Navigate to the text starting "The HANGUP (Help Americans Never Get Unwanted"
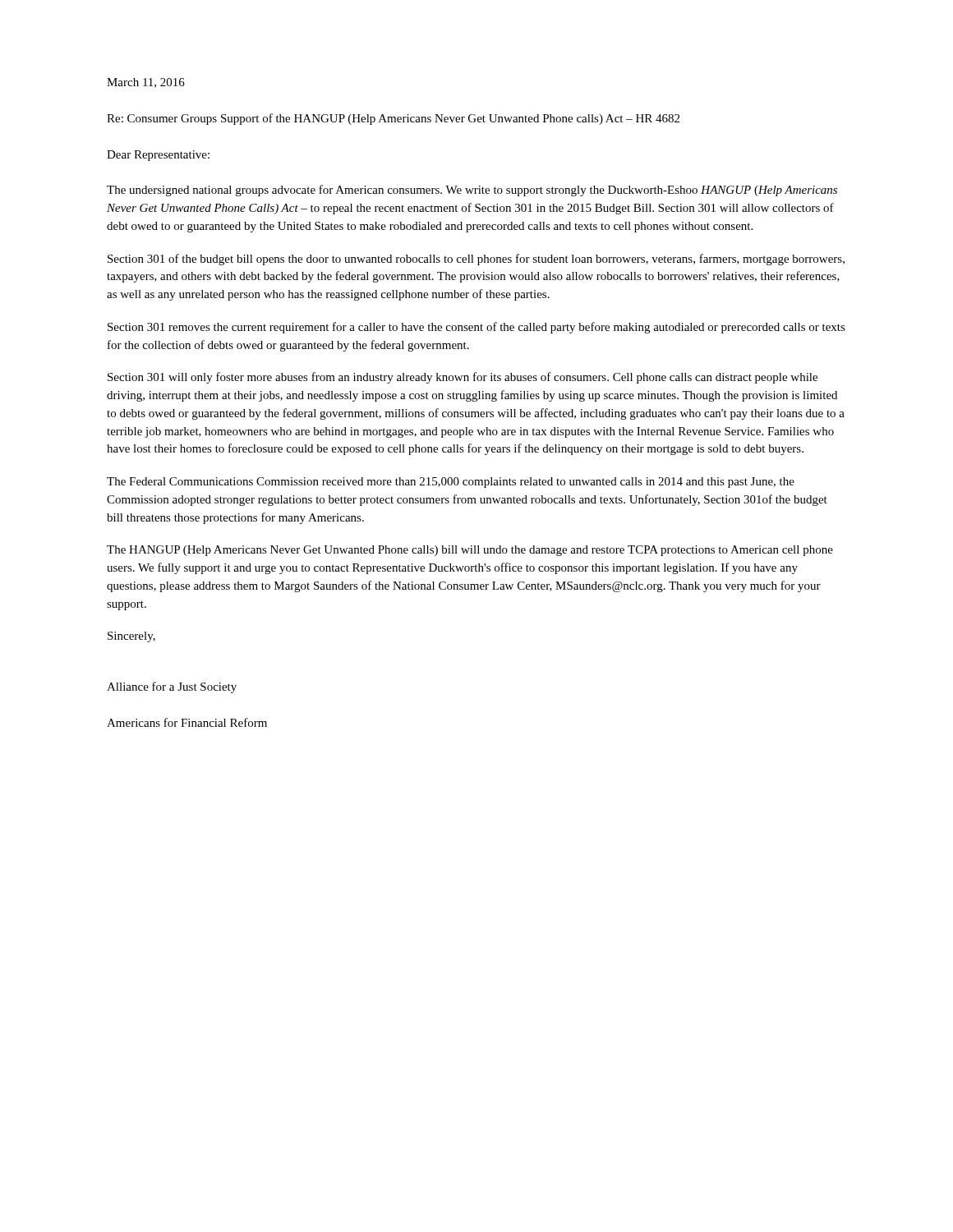 coord(476,577)
